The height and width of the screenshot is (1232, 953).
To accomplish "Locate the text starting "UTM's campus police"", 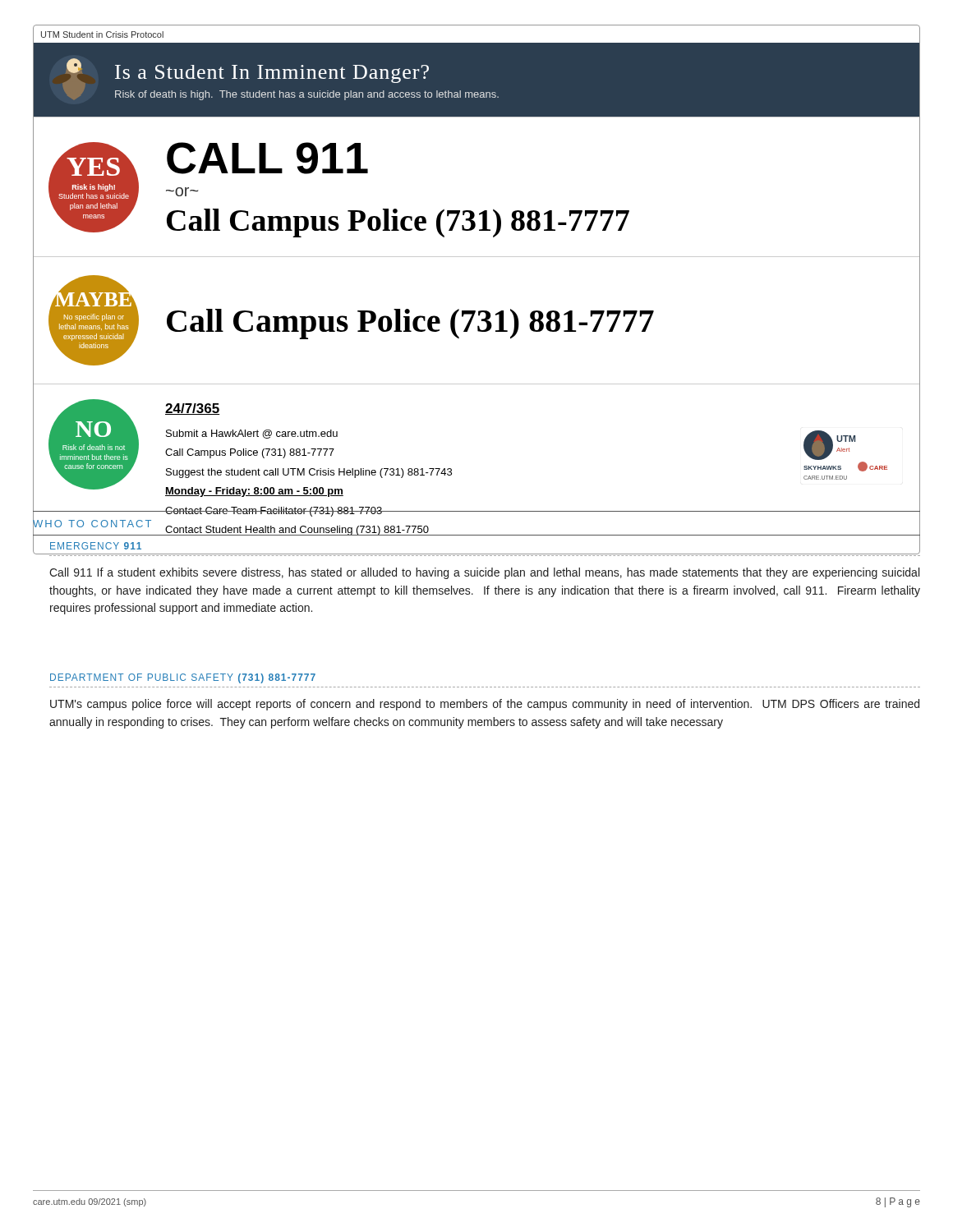I will [485, 713].
